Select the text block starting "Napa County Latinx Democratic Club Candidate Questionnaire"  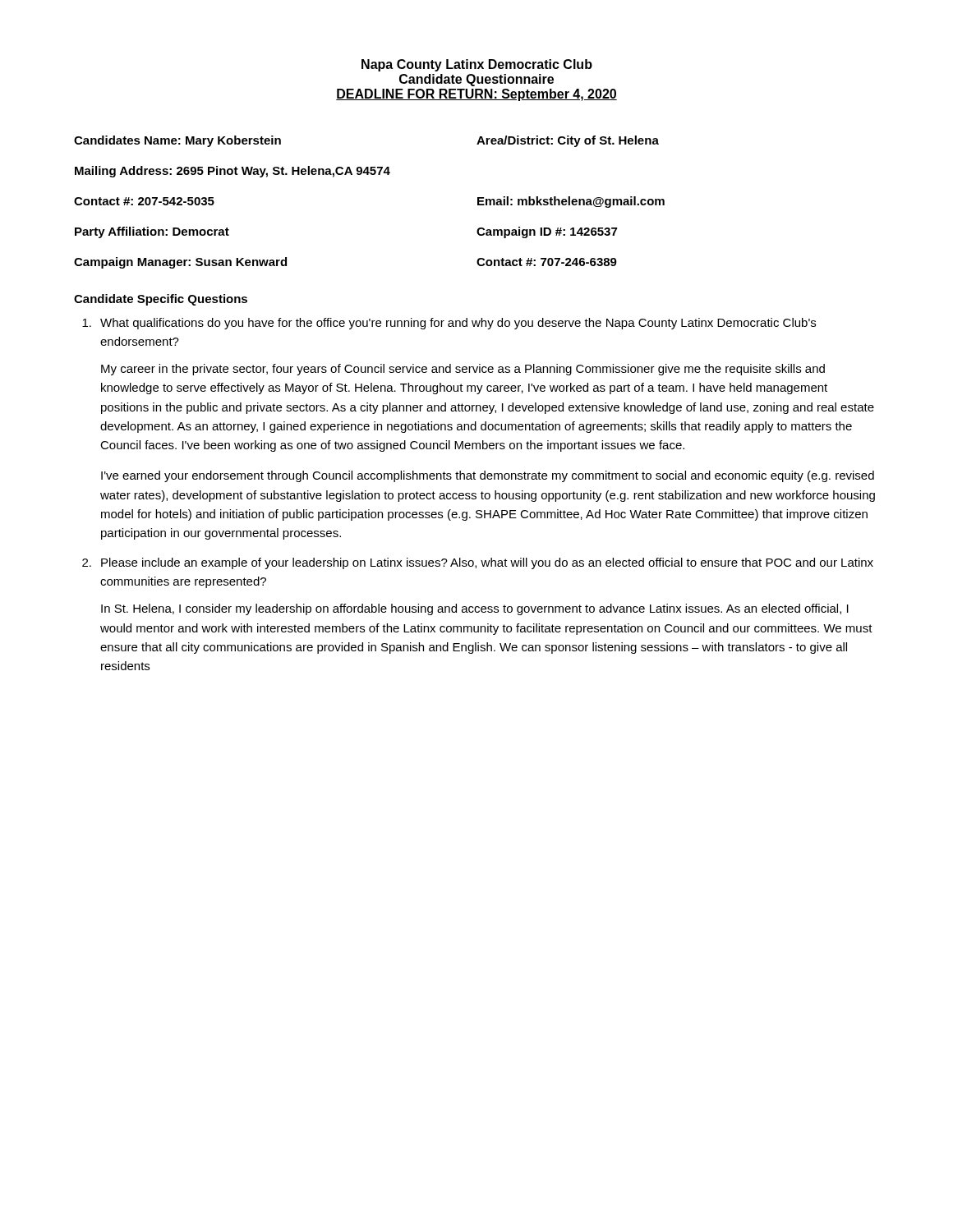click(x=476, y=80)
